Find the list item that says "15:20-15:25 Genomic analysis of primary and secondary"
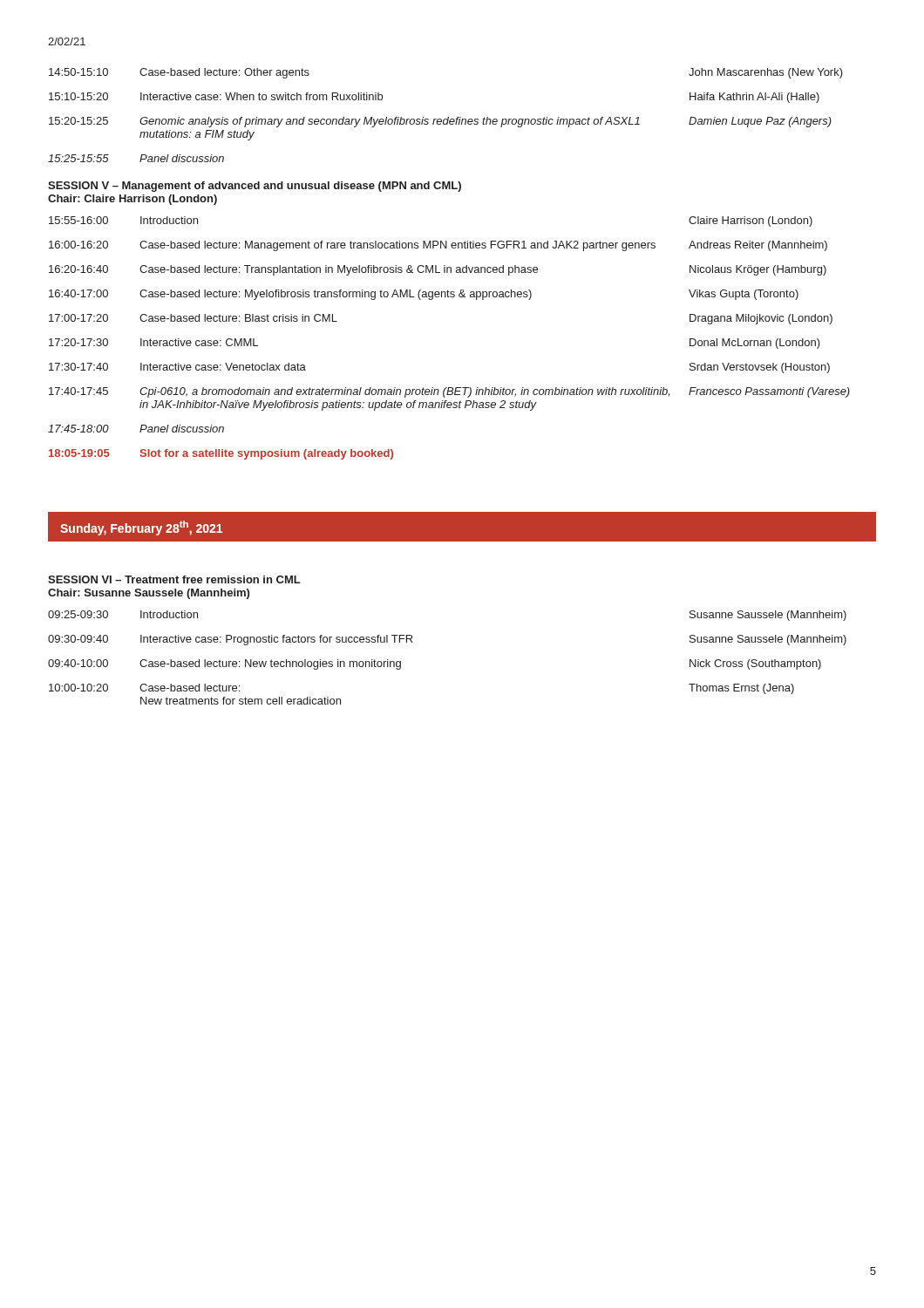The width and height of the screenshot is (924, 1308). point(462,127)
